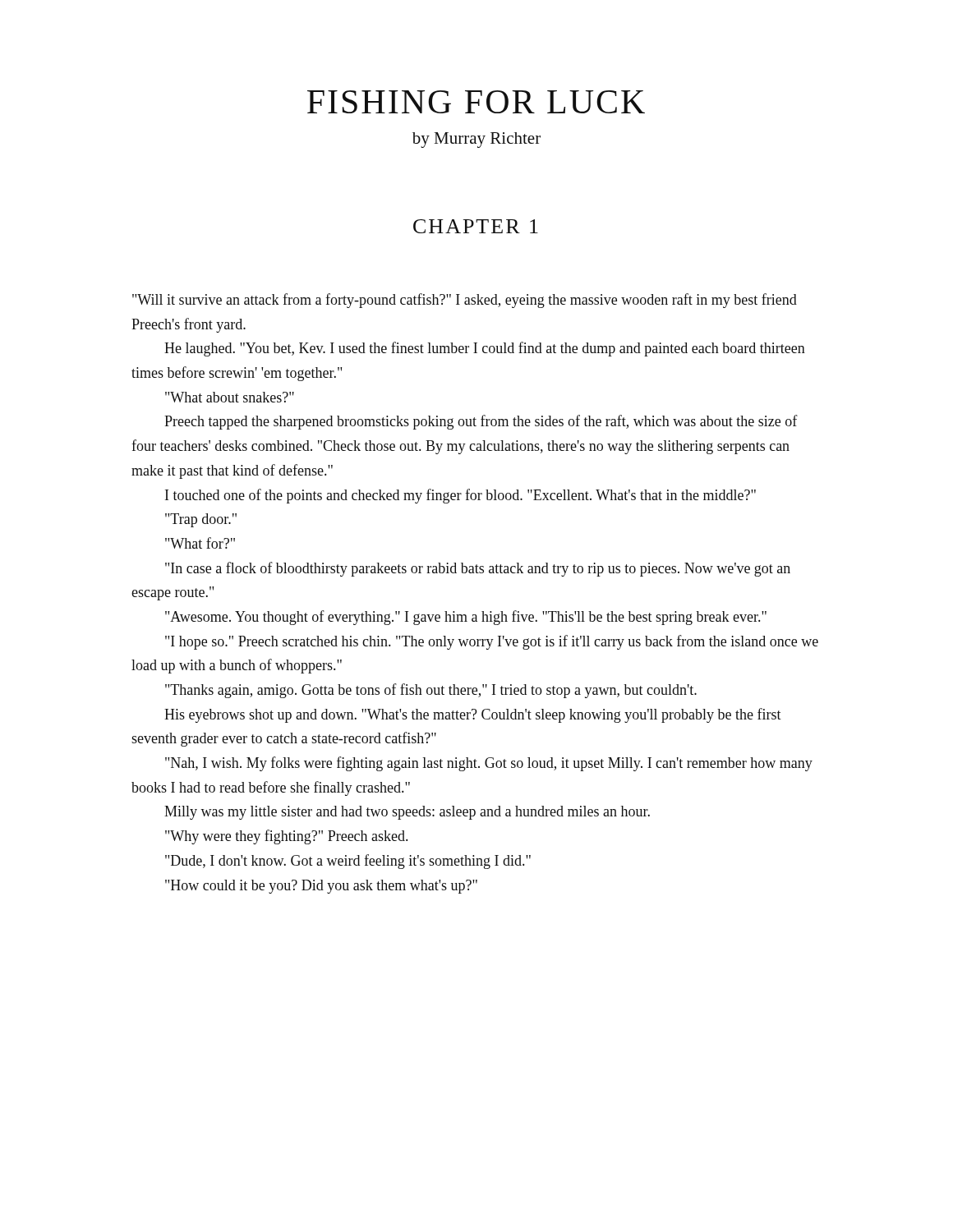Where does it say "by Murray Richter"?
Screen dimensions: 1232x953
pyautogui.click(x=476, y=138)
